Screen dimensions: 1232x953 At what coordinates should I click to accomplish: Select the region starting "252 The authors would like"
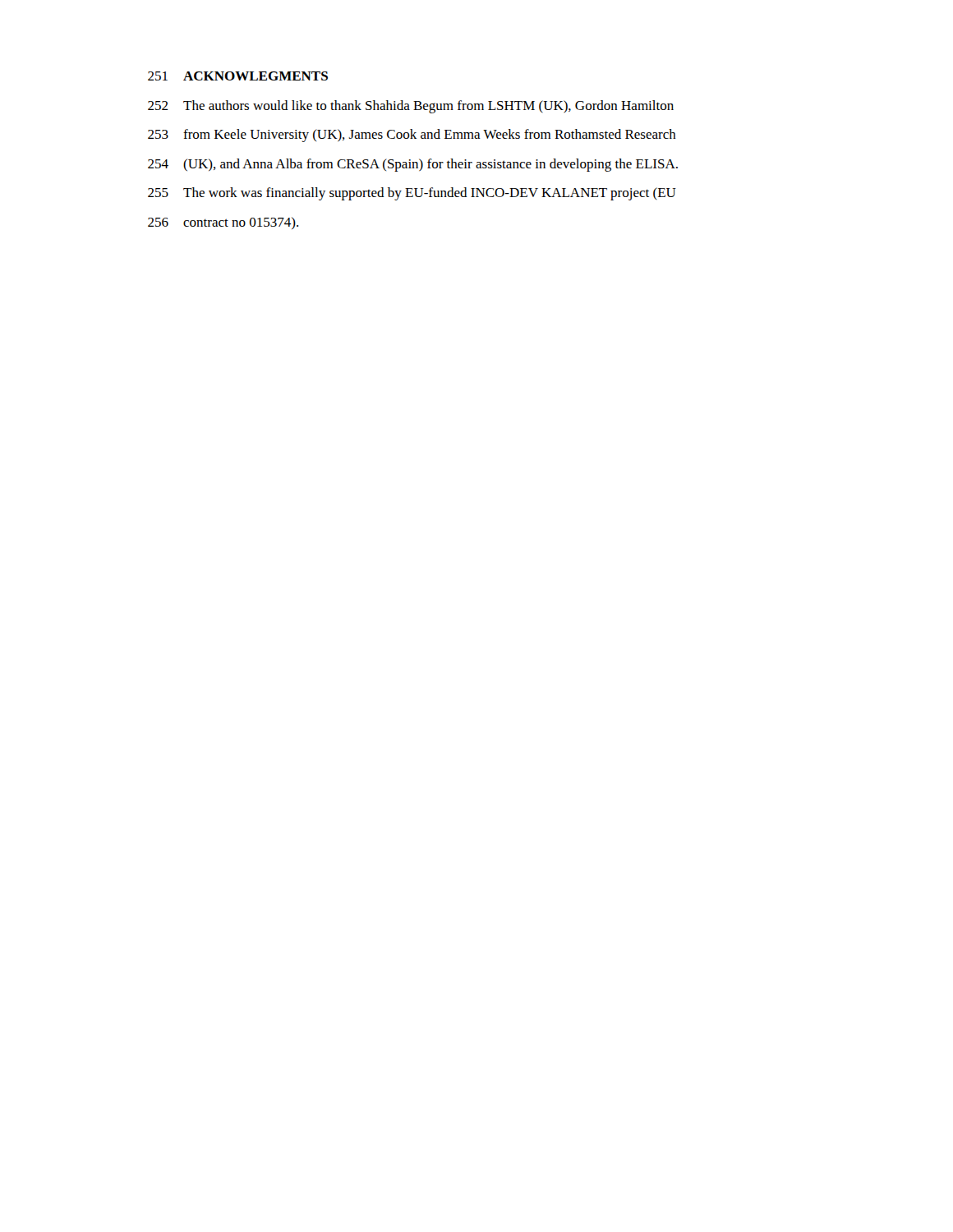click(399, 105)
